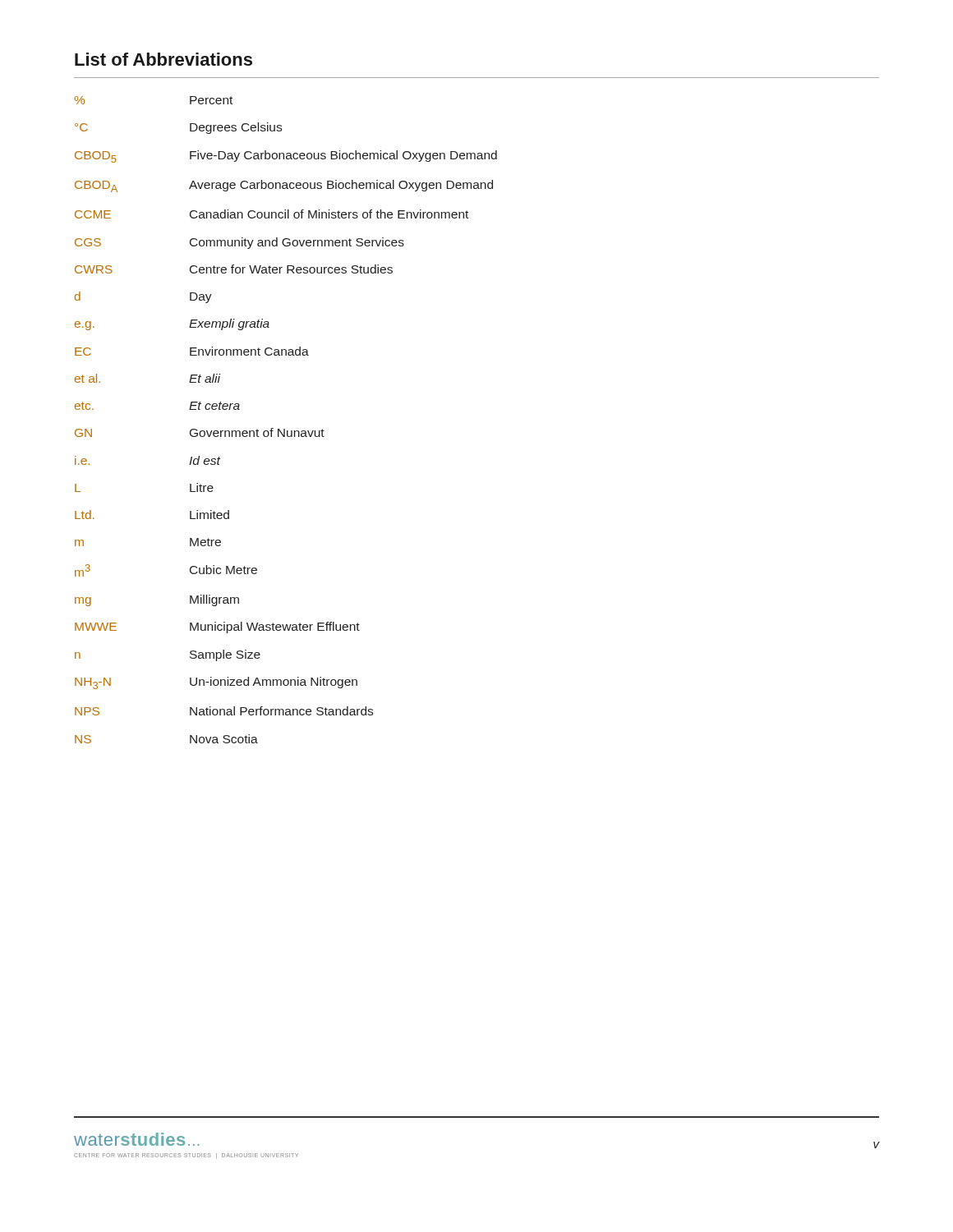Point to the region starting "CBODA Average Carbonaceous Biochemical Oxygen"
The image size is (953, 1232).
click(x=476, y=186)
